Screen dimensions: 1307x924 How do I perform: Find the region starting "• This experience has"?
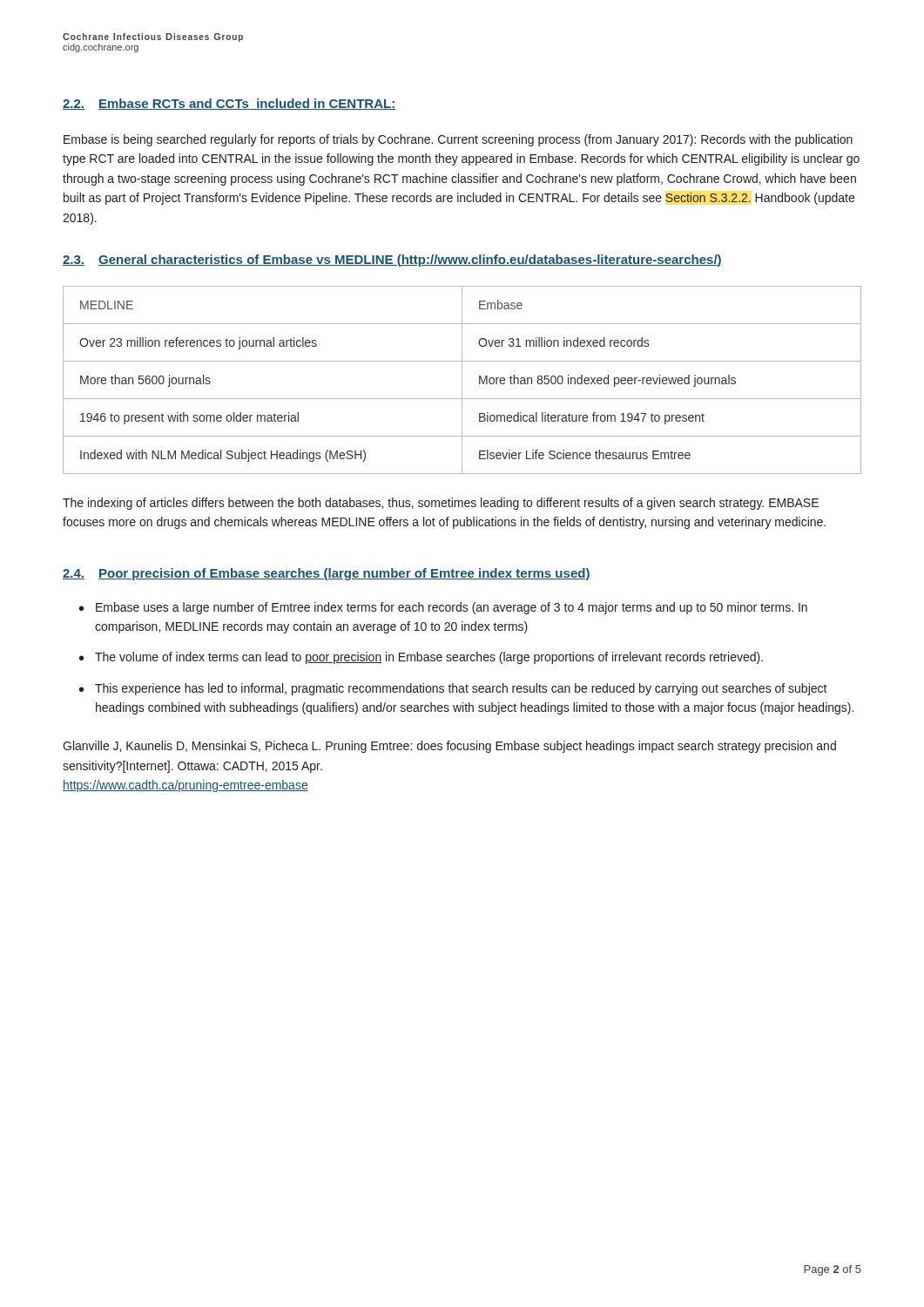pos(470,698)
